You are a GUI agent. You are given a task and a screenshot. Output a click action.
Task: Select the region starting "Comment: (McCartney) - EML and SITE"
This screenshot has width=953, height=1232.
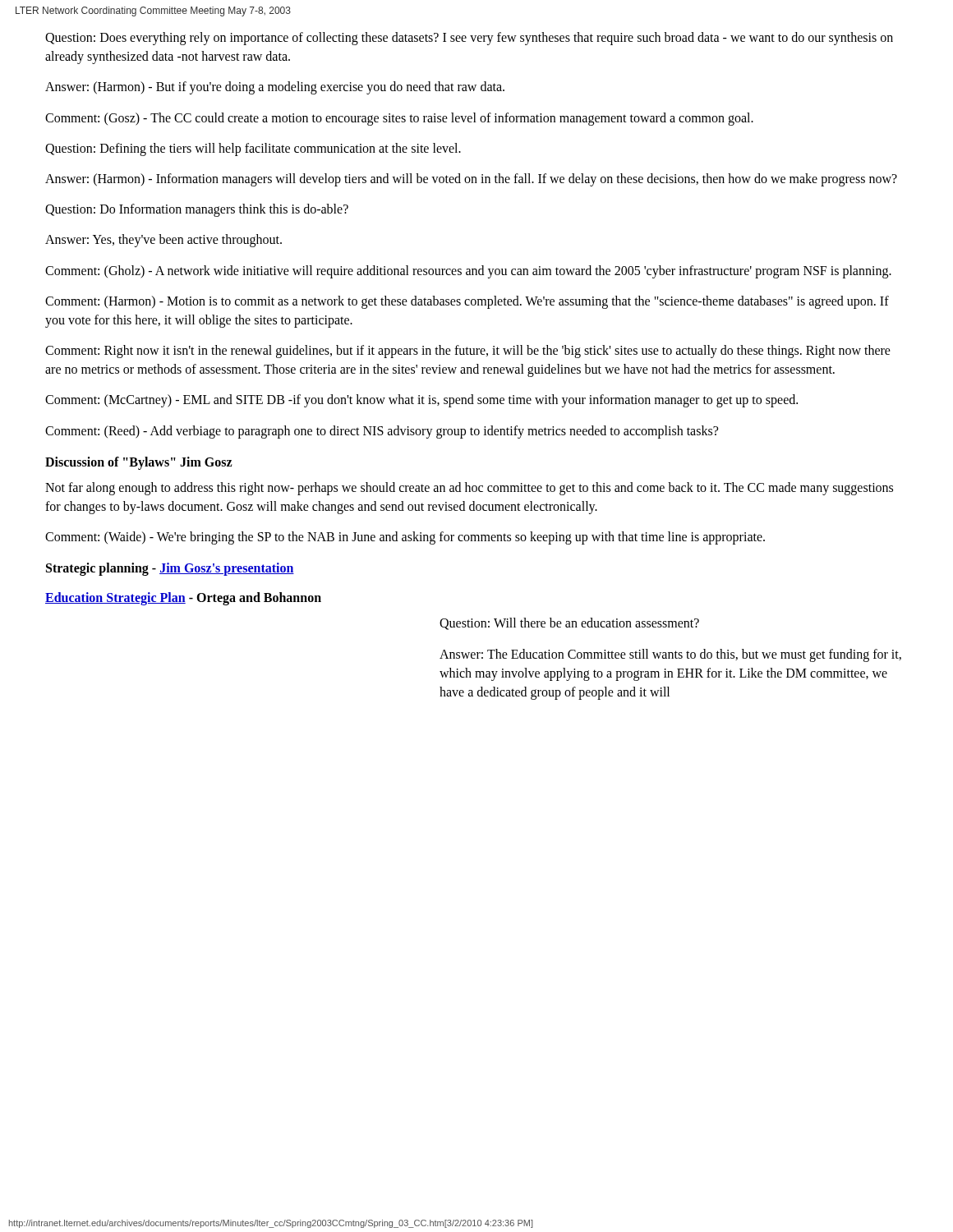tap(422, 400)
